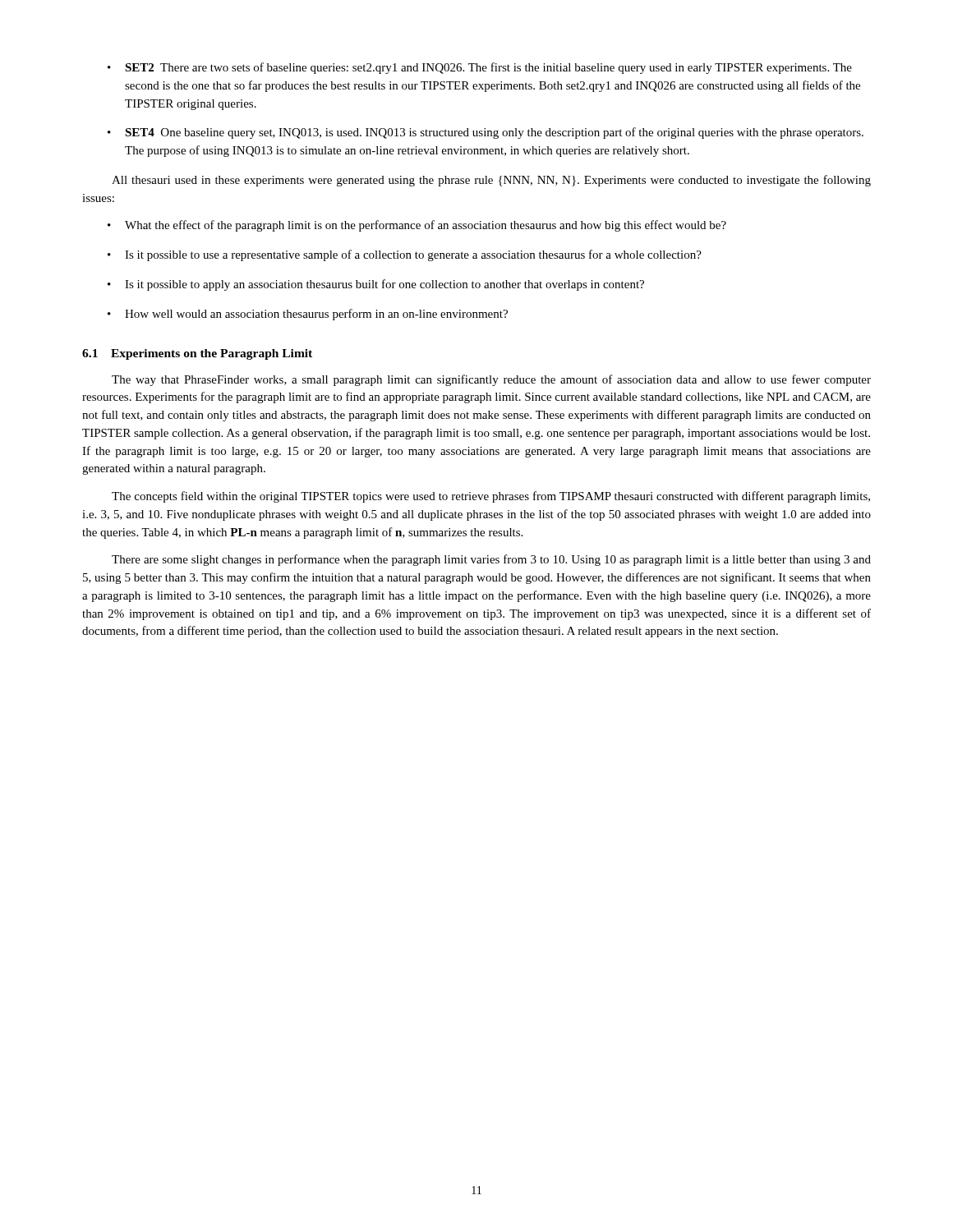This screenshot has height=1232, width=953.
Task: Locate the block of text that opens with "The way that PhraseFinder"
Action: pos(476,424)
